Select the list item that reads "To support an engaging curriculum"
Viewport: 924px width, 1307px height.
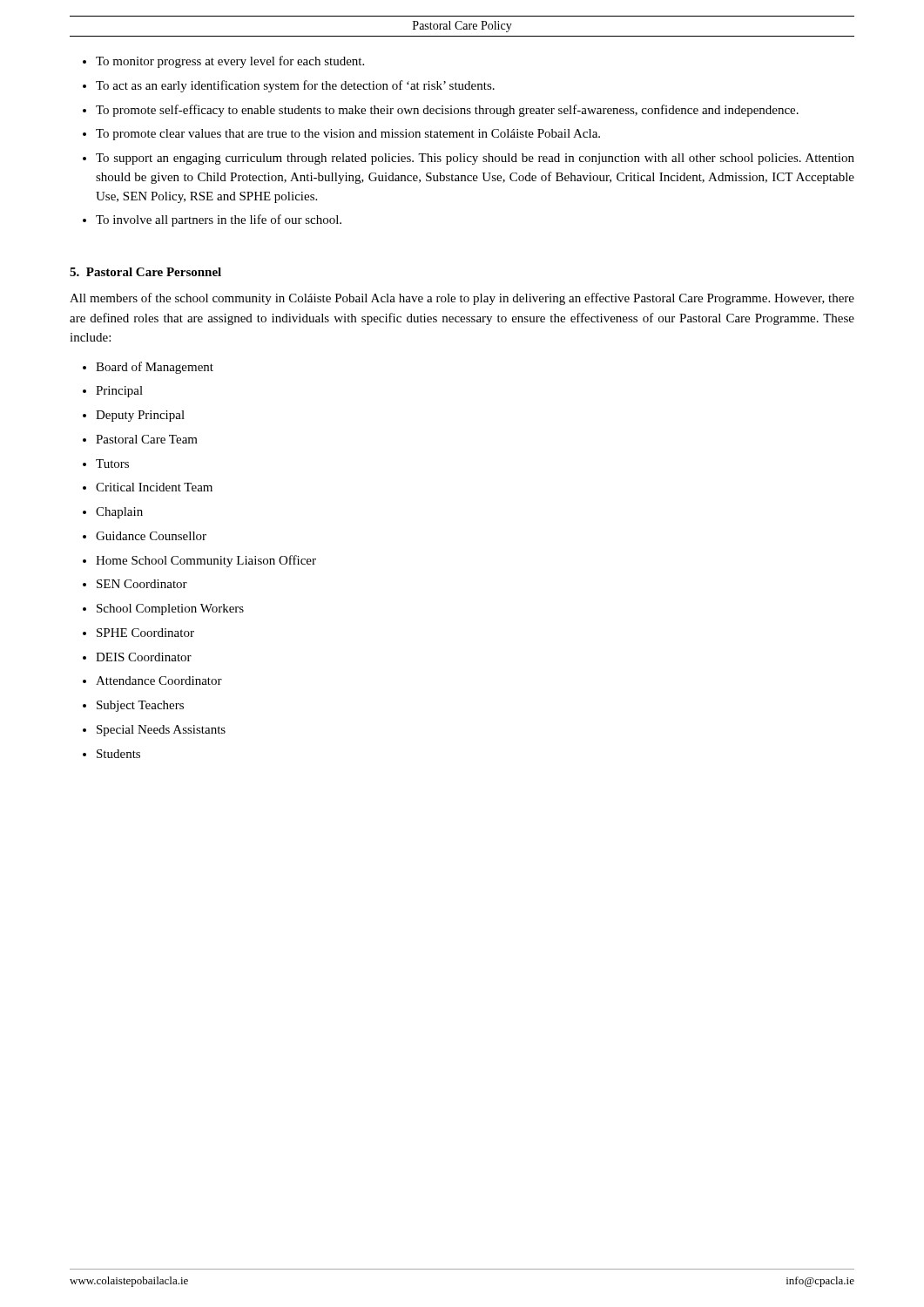475,177
